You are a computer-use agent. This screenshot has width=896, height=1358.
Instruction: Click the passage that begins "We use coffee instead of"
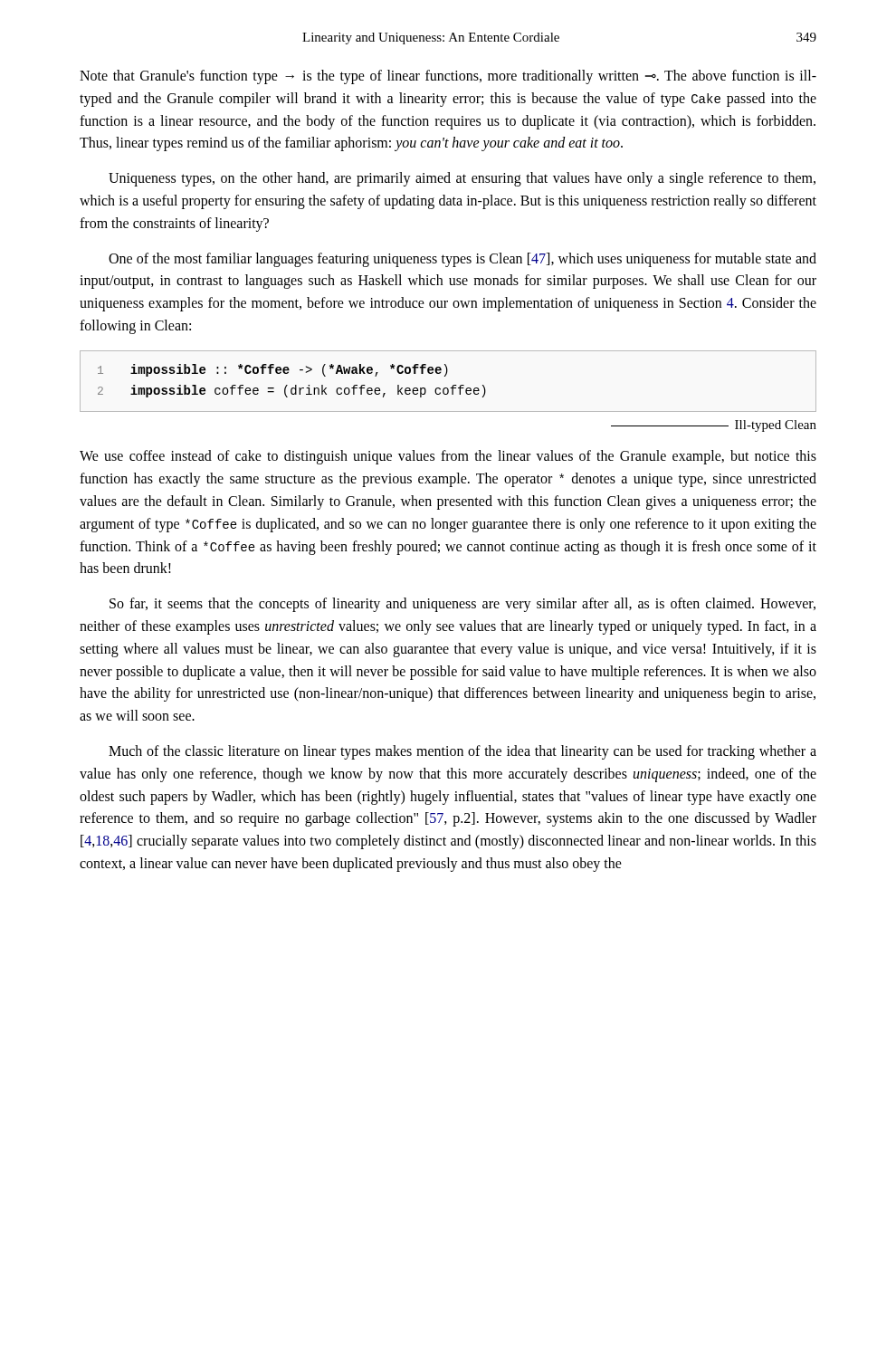[448, 512]
